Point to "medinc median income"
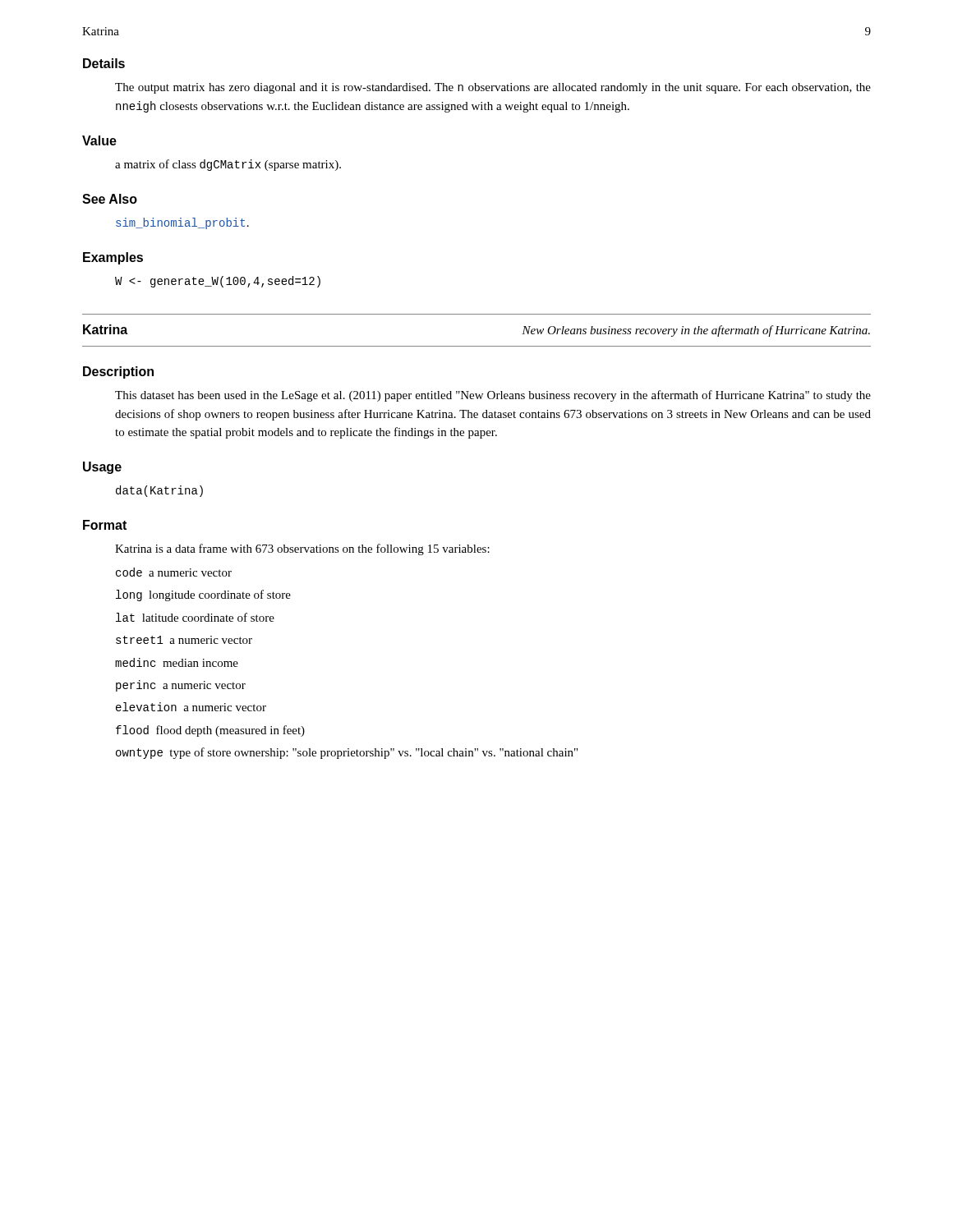953x1232 pixels. [177, 662]
